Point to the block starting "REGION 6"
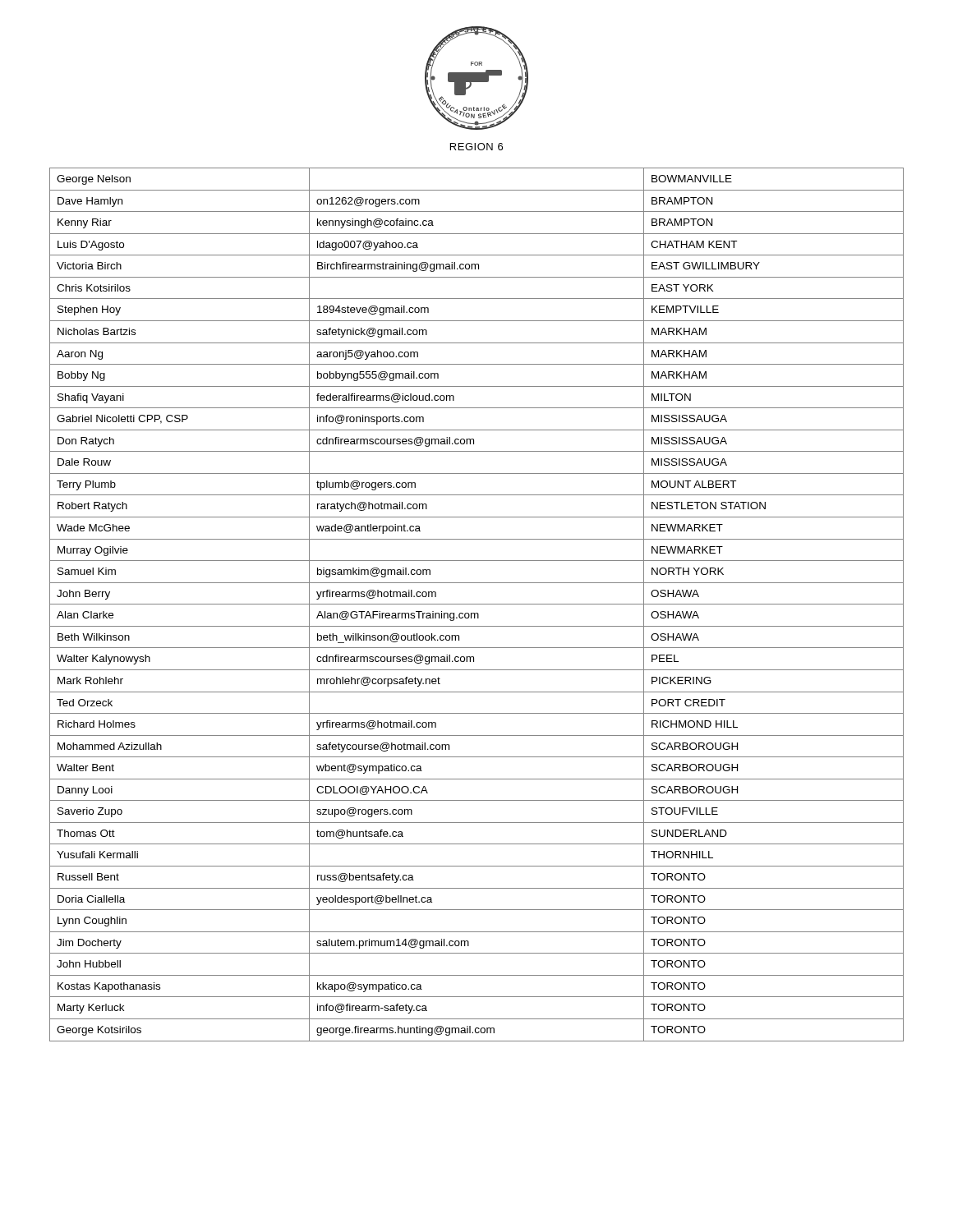The image size is (953, 1232). 476,147
